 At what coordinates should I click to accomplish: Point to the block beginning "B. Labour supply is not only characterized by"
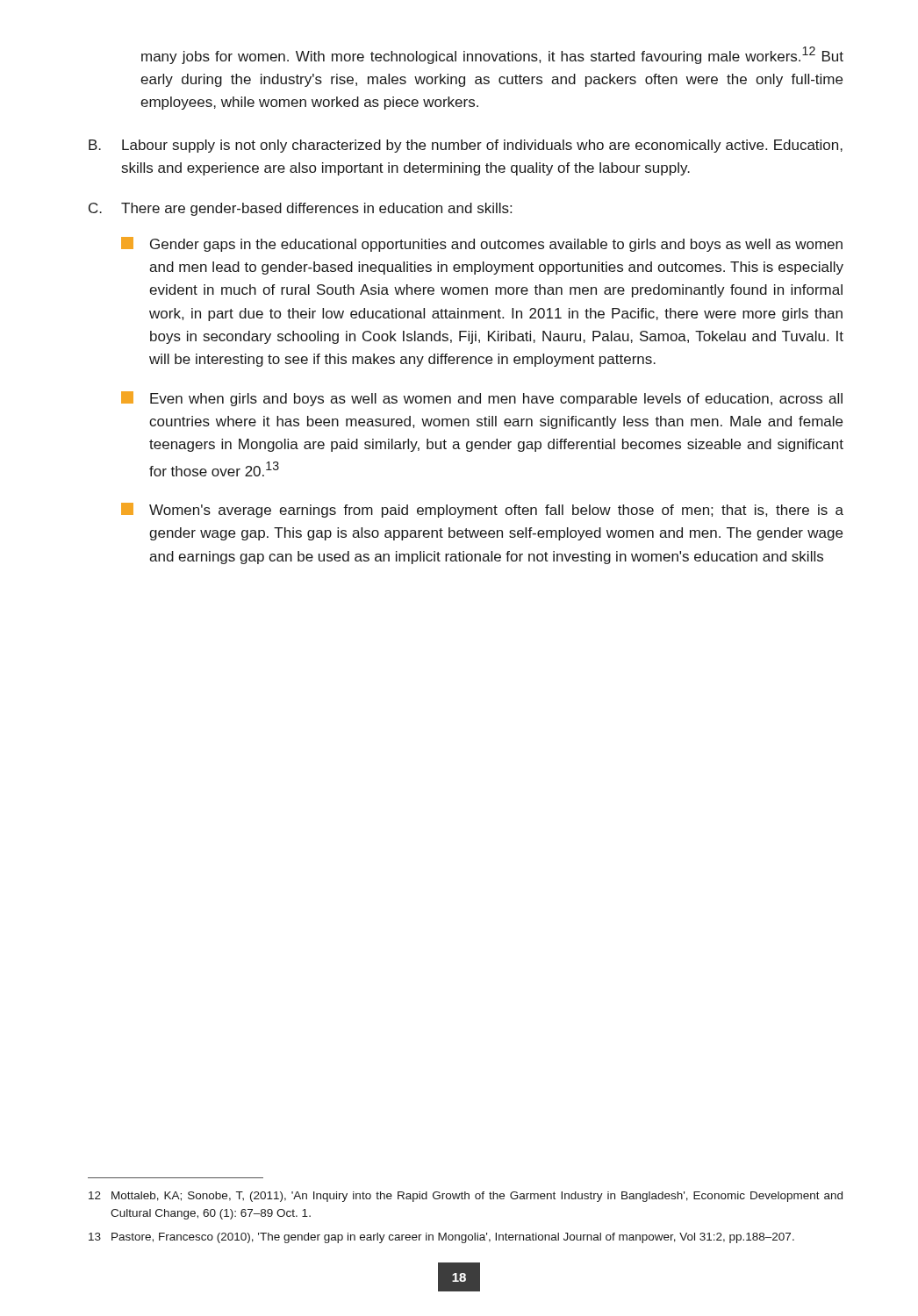point(466,157)
